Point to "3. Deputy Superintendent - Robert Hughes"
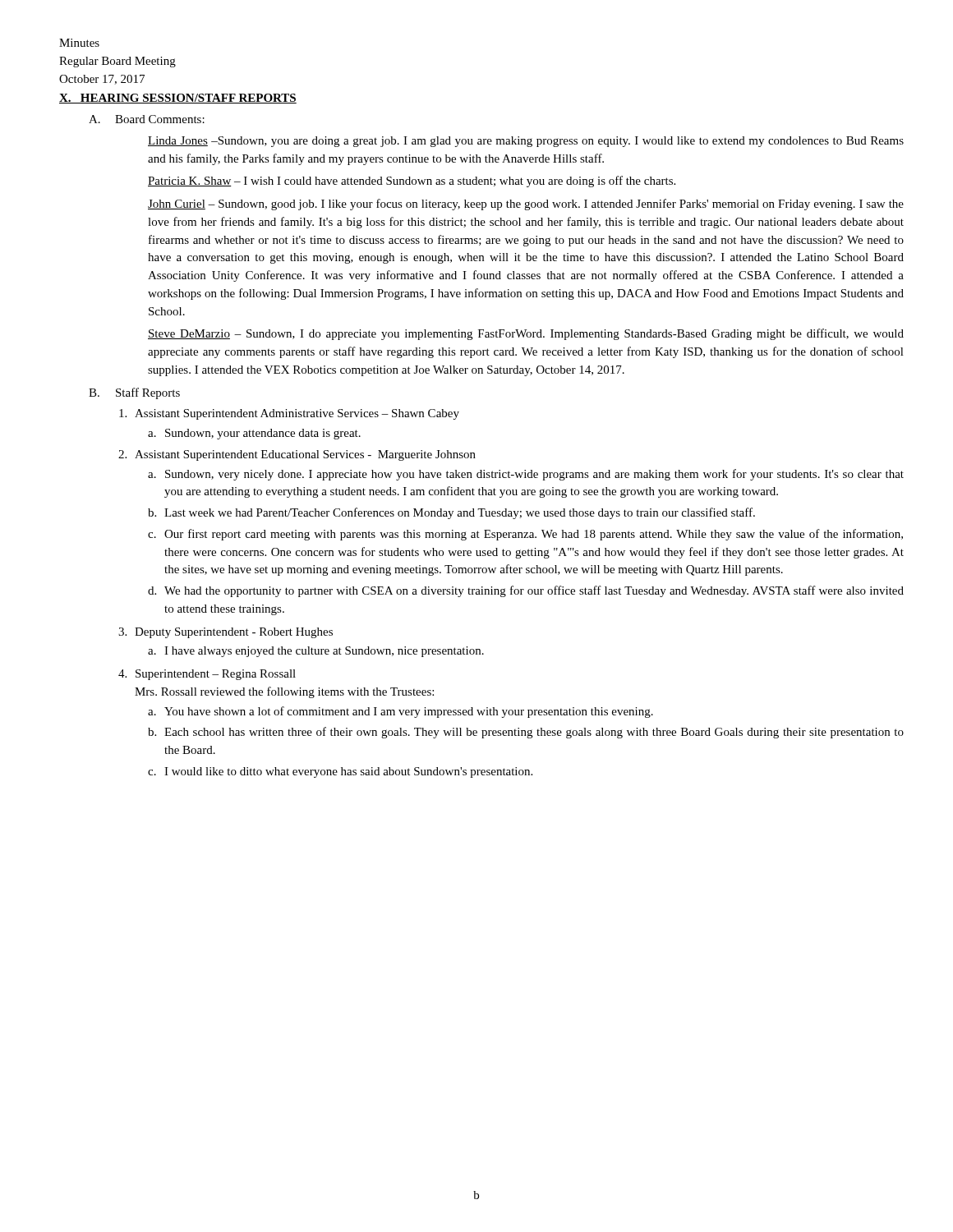Viewport: 953px width, 1232px height. (x=226, y=632)
